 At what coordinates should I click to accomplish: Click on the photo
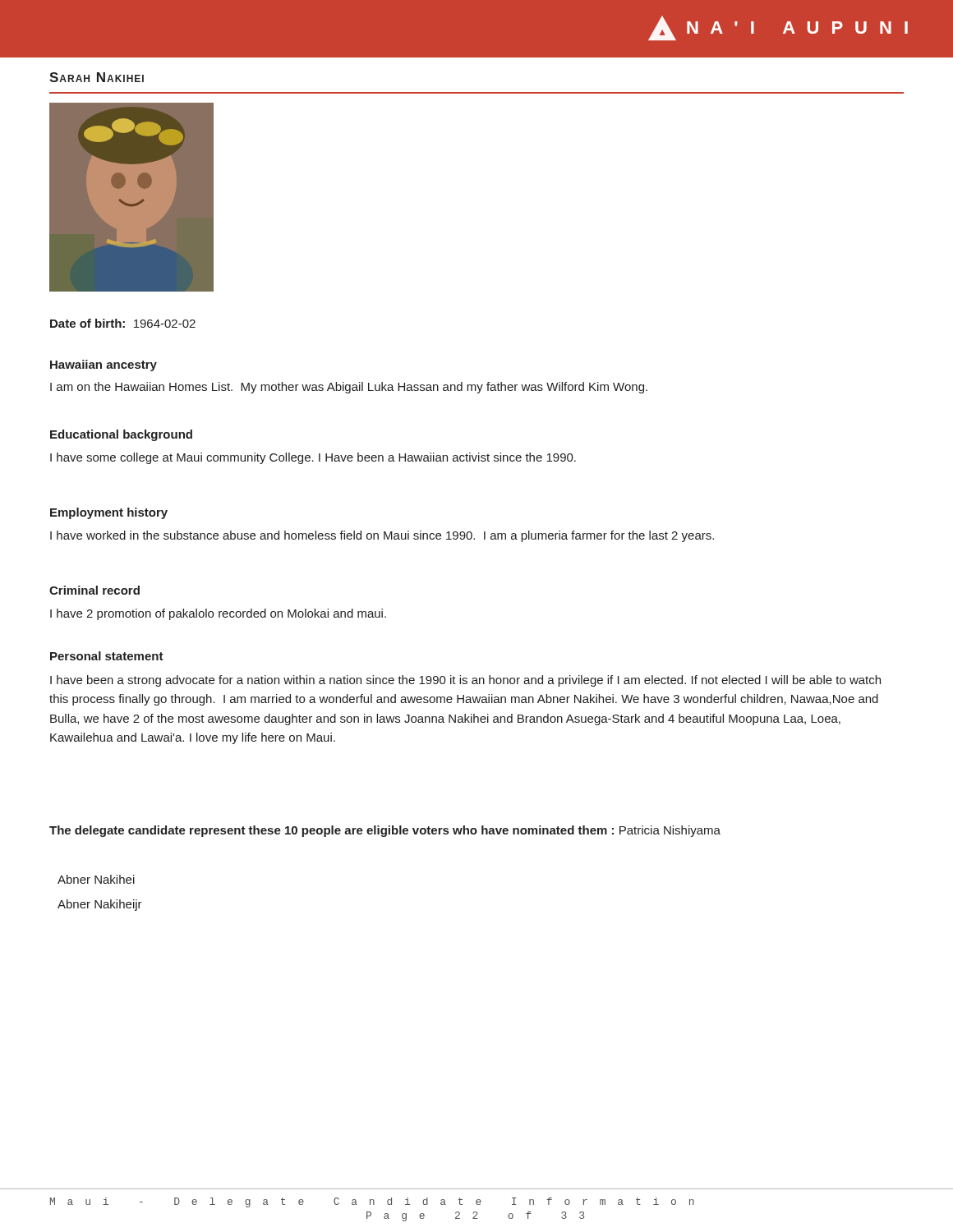tap(131, 197)
